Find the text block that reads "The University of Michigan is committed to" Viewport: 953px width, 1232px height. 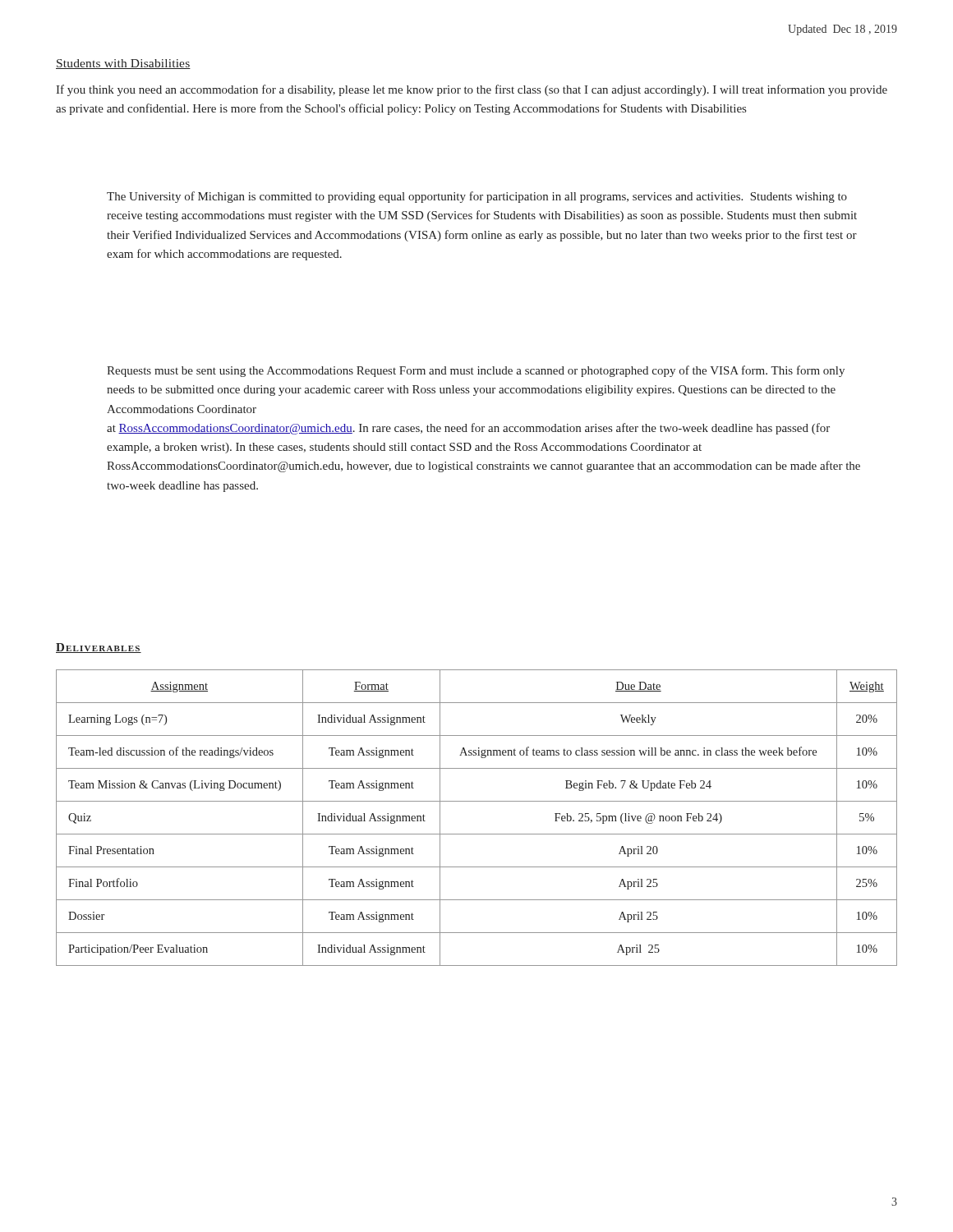(x=482, y=225)
